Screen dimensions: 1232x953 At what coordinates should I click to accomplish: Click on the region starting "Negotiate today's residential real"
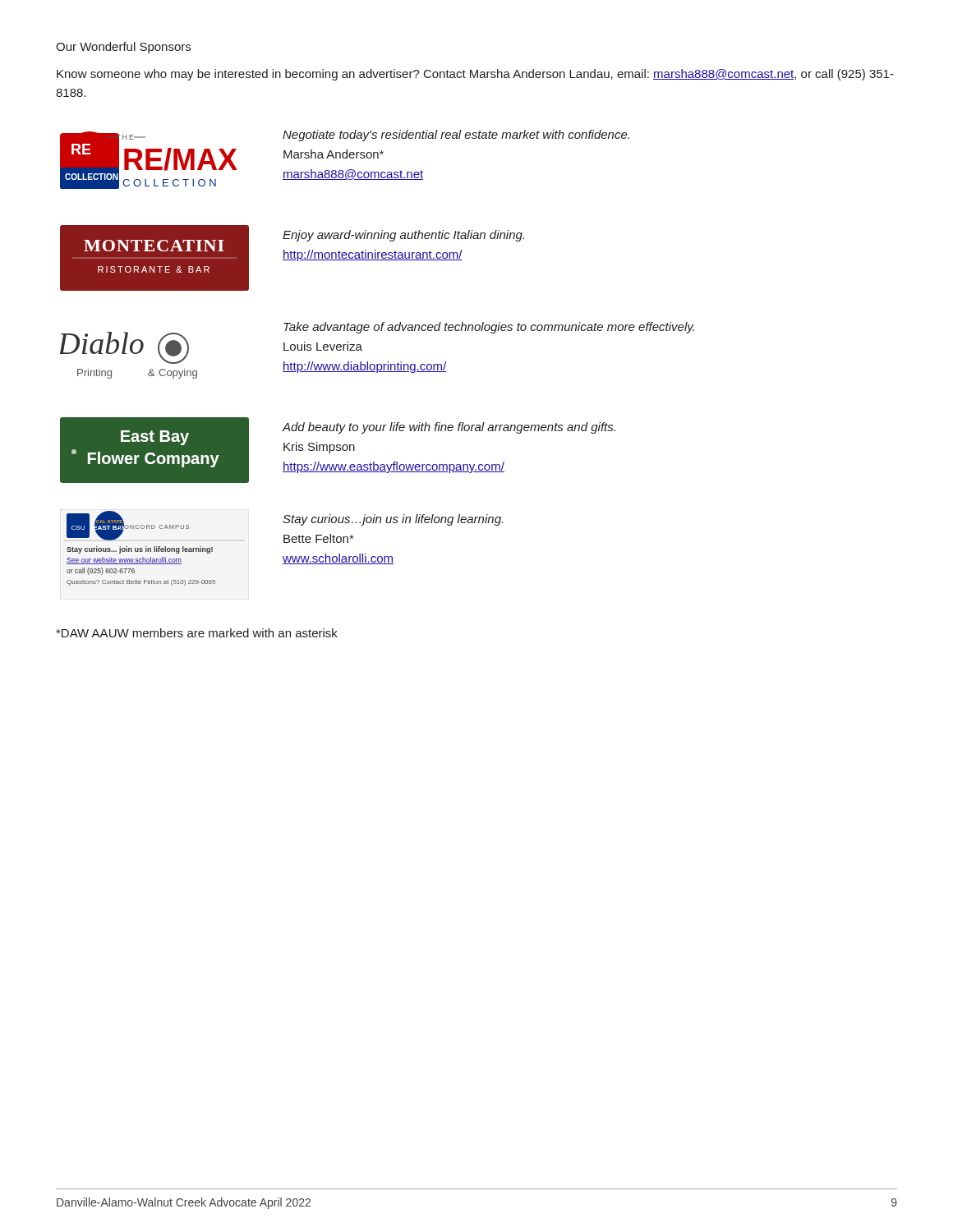pyautogui.click(x=456, y=136)
